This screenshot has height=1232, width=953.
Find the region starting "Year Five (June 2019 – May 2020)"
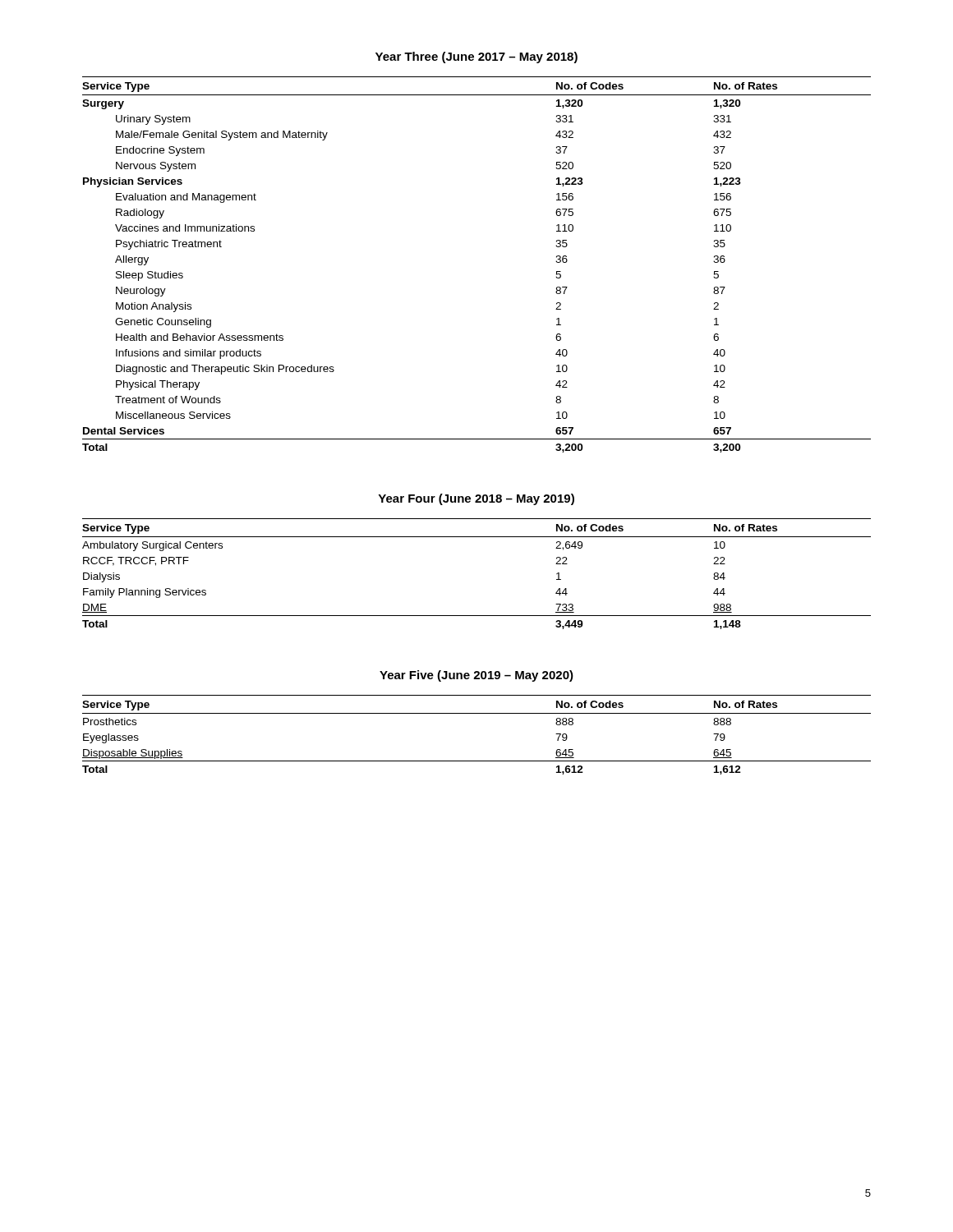click(476, 675)
